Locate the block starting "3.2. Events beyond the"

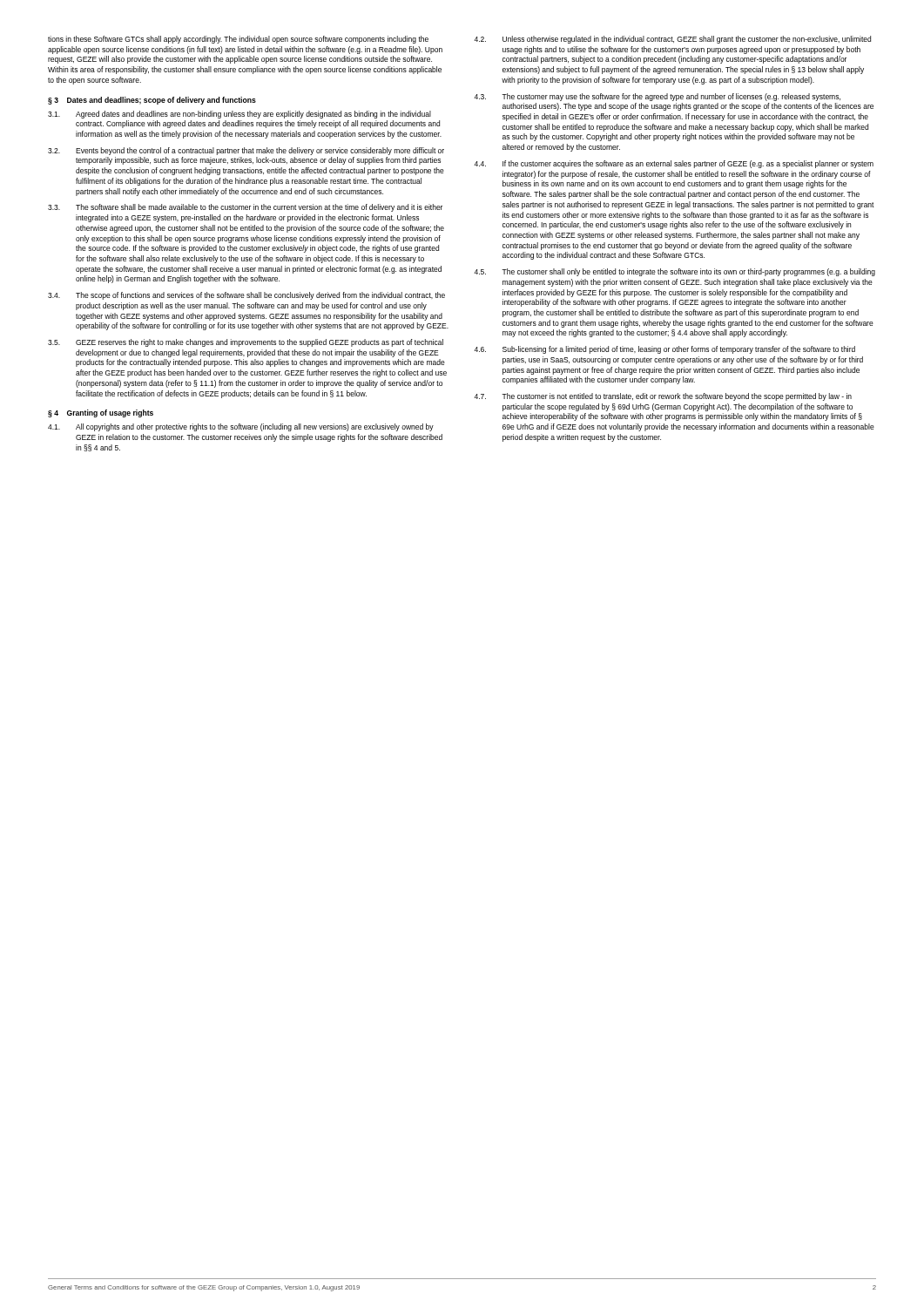point(249,172)
